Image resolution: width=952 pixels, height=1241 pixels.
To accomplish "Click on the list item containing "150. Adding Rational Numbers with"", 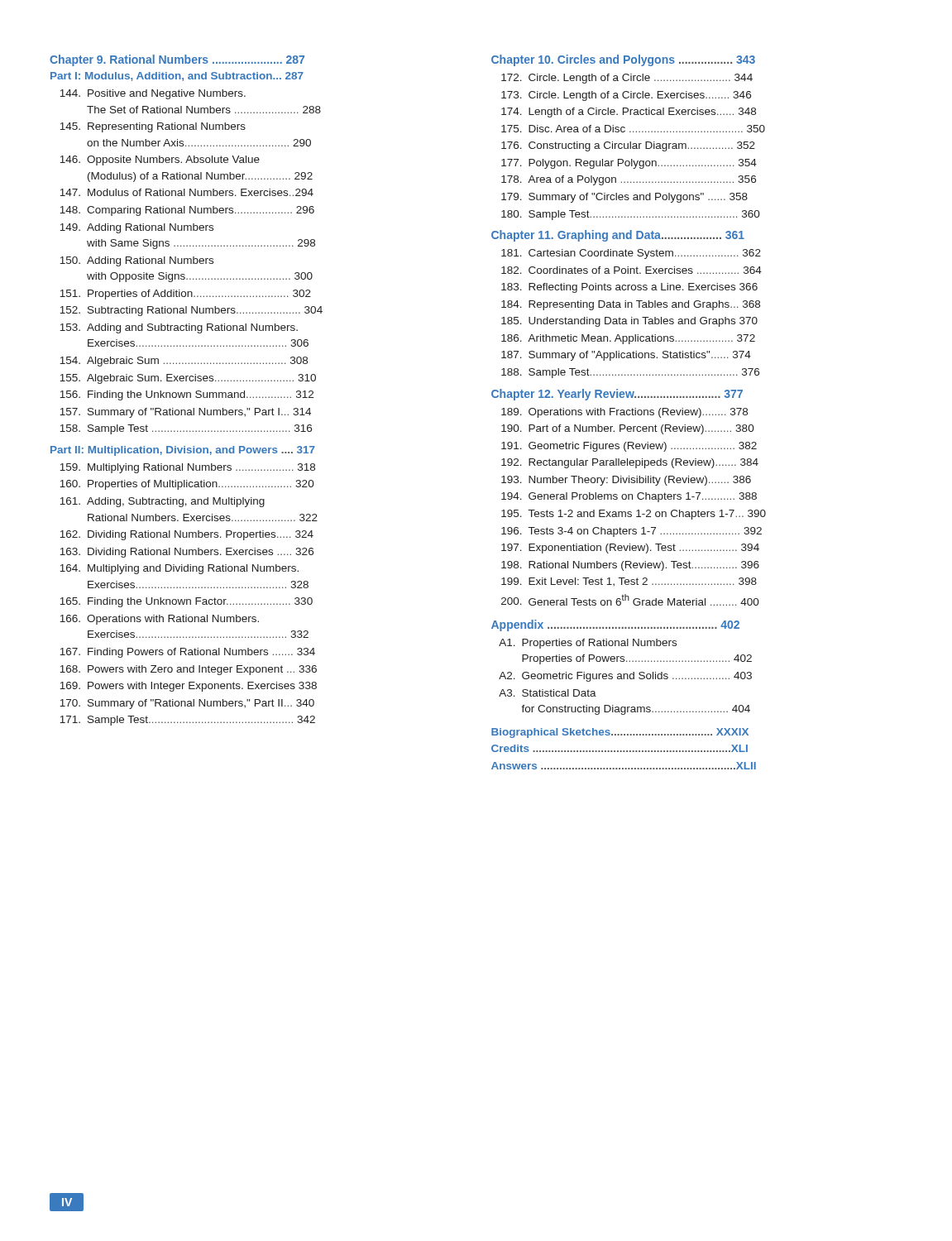I will tap(255, 268).
